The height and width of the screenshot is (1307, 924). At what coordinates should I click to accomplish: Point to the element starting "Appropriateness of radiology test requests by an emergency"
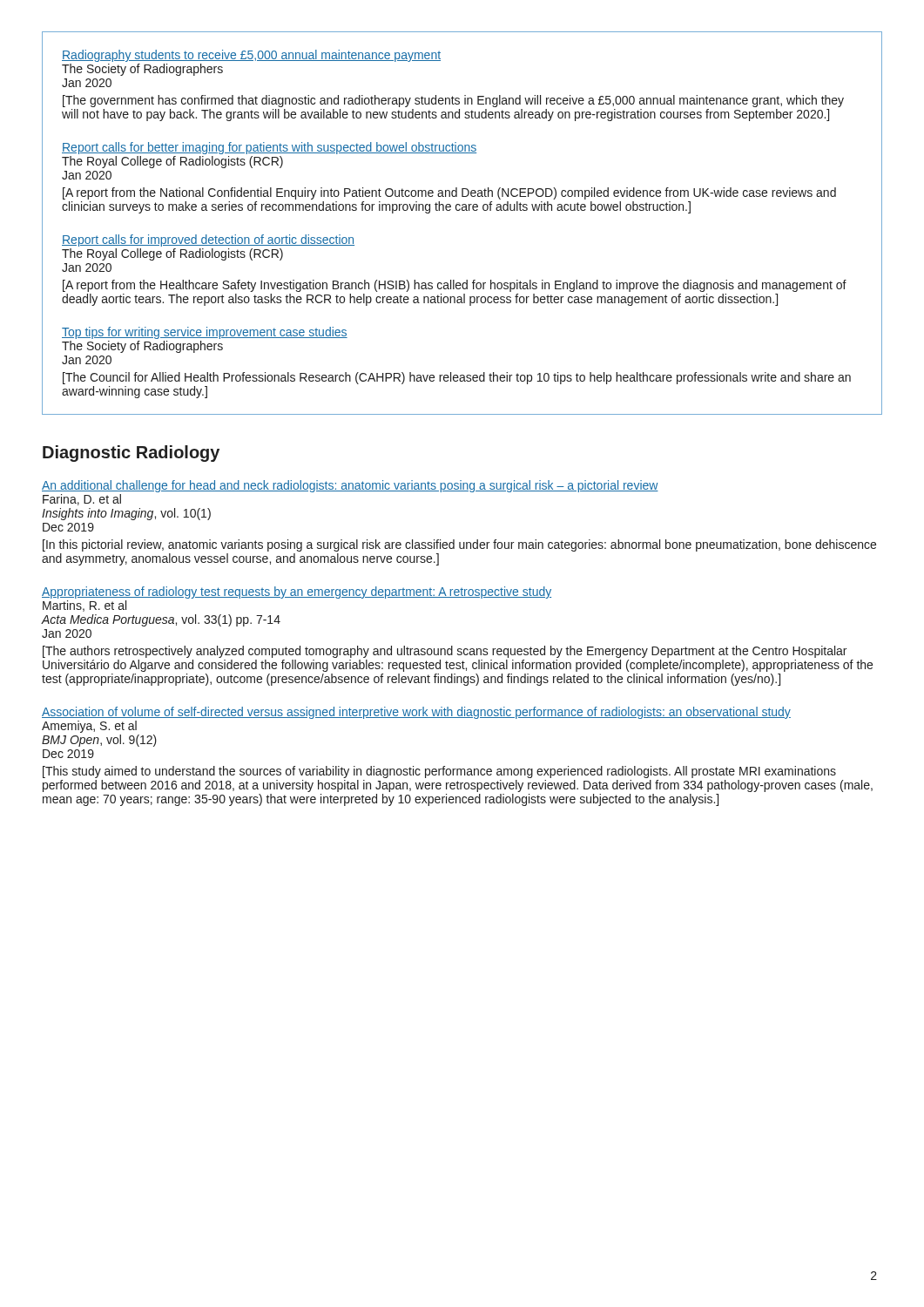click(297, 593)
